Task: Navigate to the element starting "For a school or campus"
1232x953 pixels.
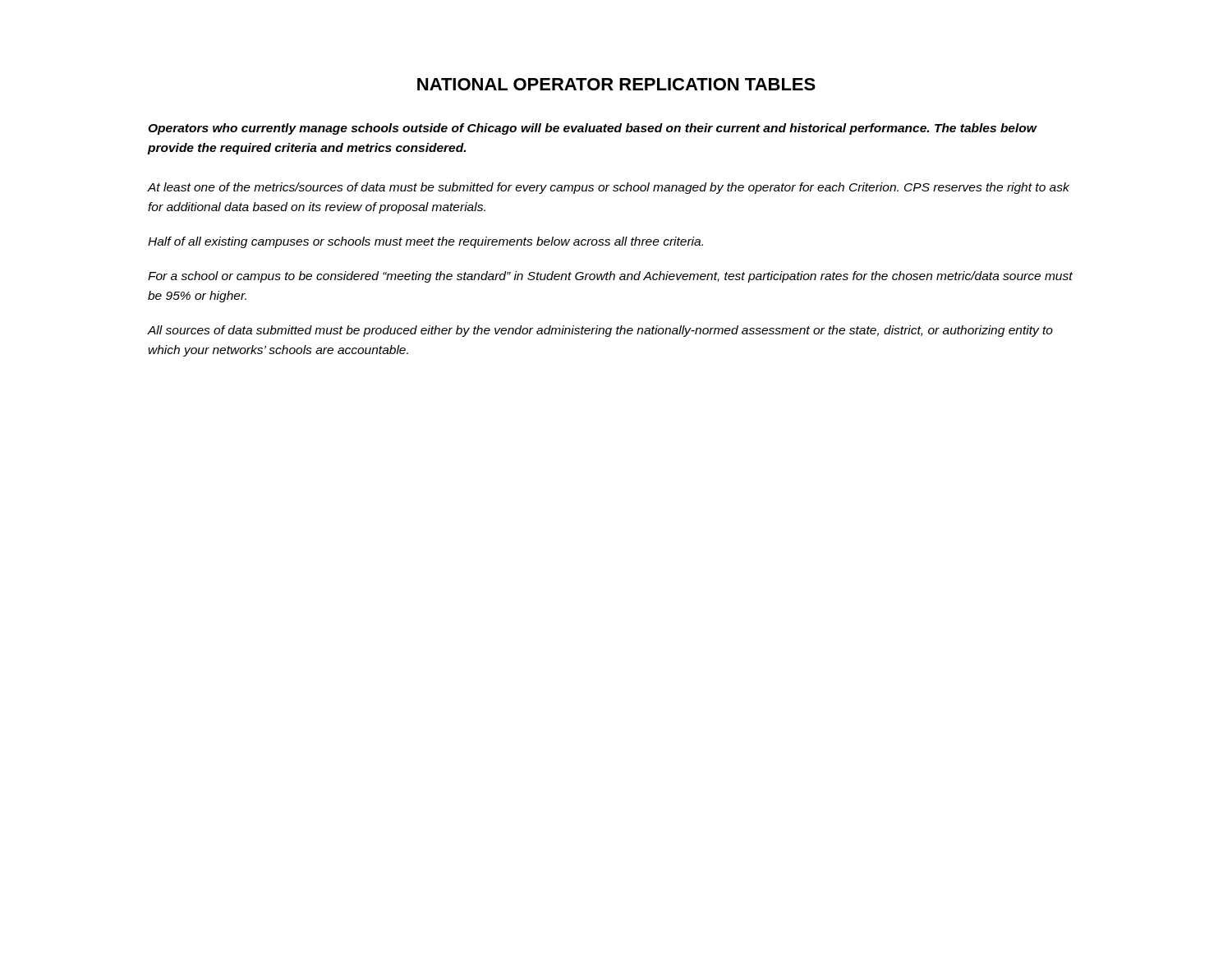Action: [x=610, y=286]
